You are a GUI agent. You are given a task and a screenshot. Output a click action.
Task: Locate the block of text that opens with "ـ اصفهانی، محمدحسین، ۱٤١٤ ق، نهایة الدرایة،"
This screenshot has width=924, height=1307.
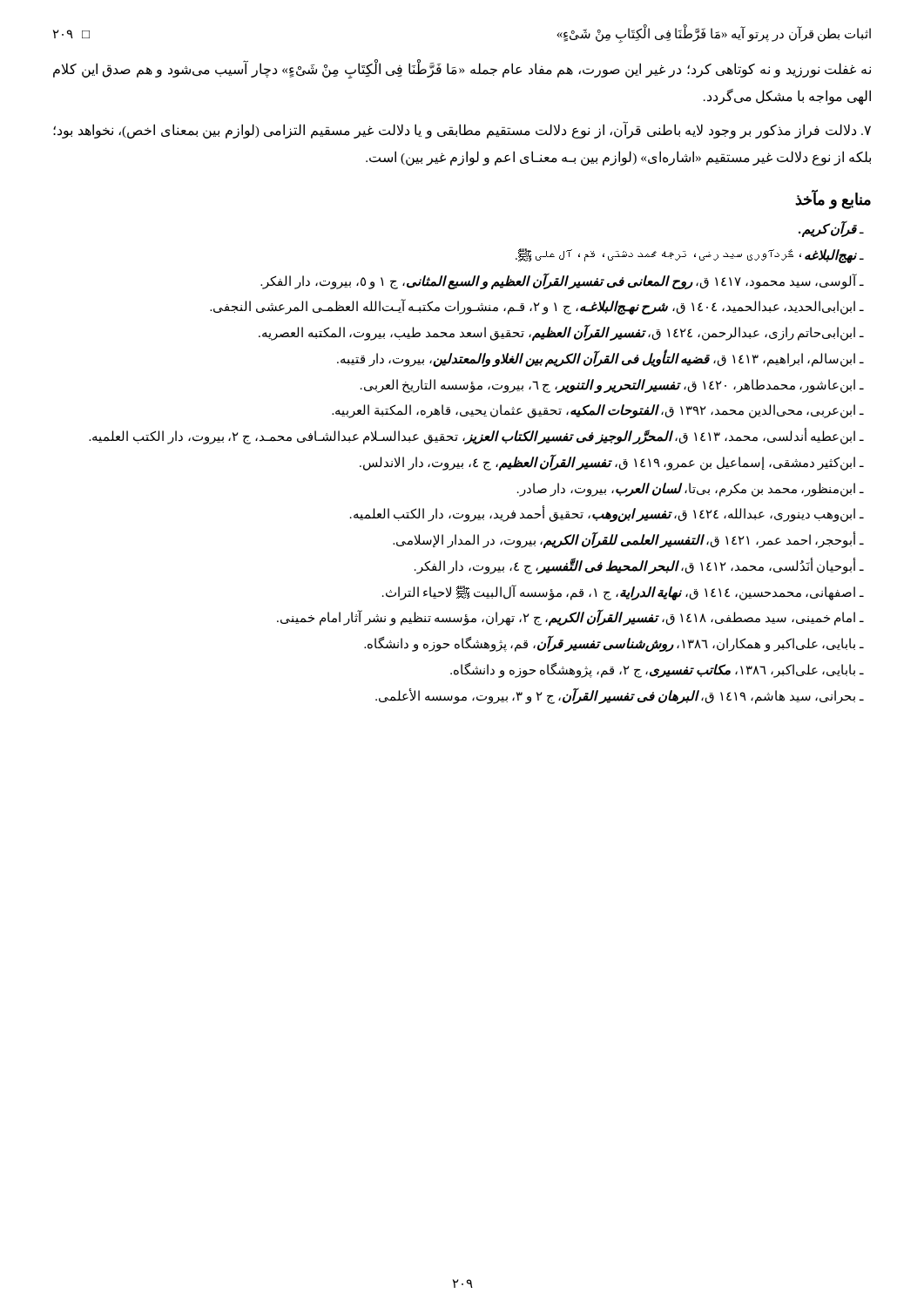click(x=622, y=592)
